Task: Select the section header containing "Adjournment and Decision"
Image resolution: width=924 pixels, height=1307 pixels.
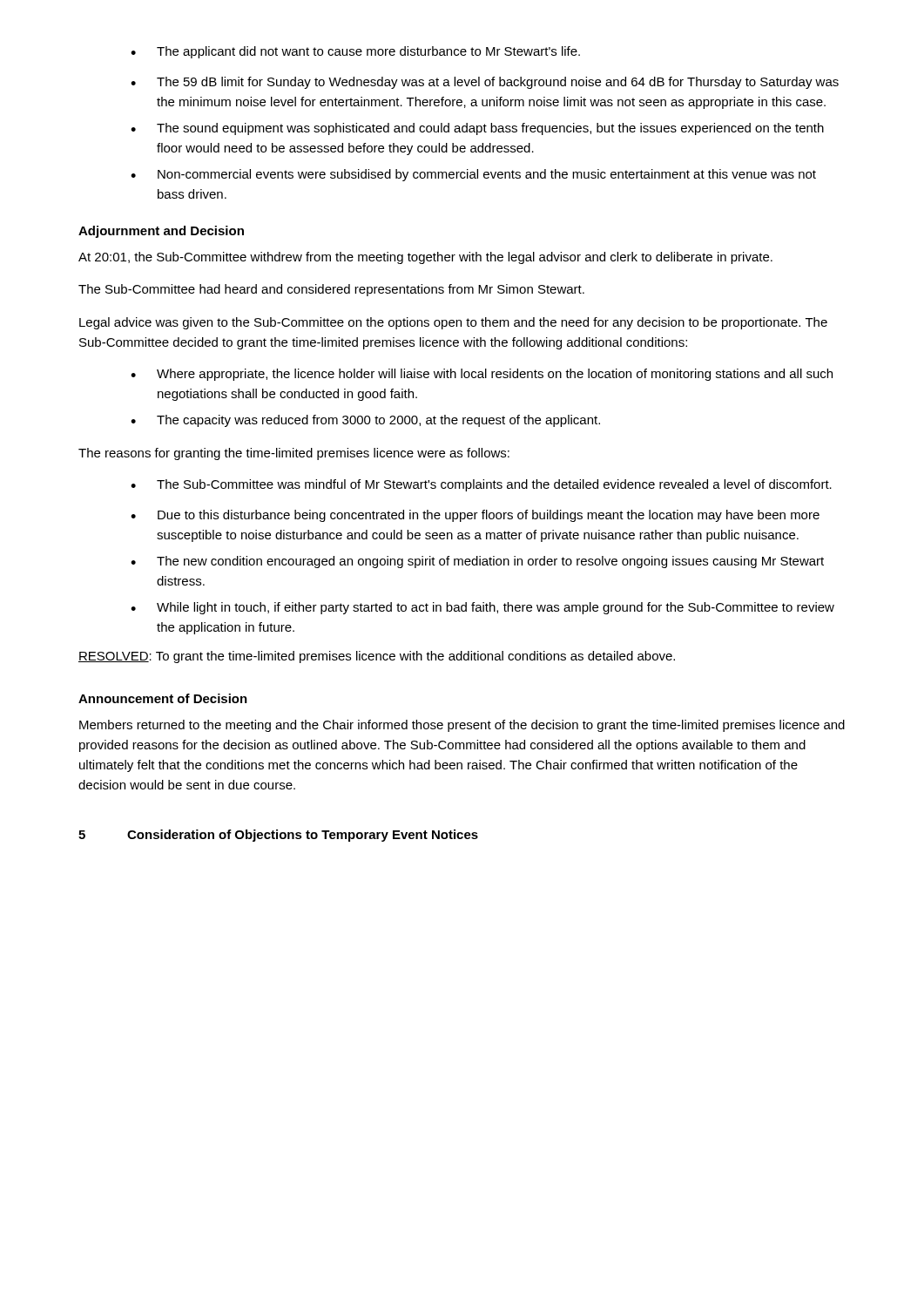Action: pos(161,230)
